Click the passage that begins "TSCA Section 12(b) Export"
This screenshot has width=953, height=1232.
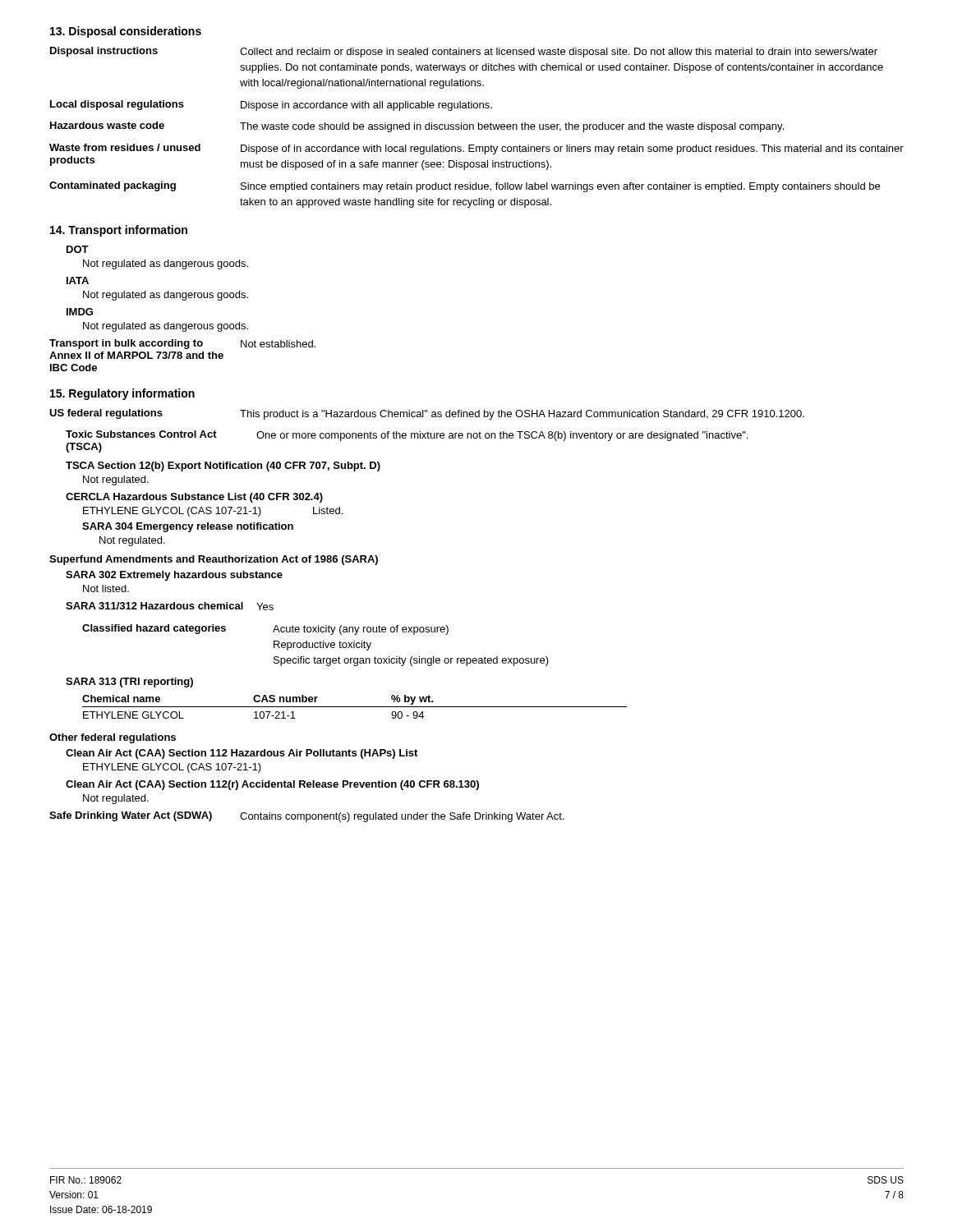(x=223, y=467)
